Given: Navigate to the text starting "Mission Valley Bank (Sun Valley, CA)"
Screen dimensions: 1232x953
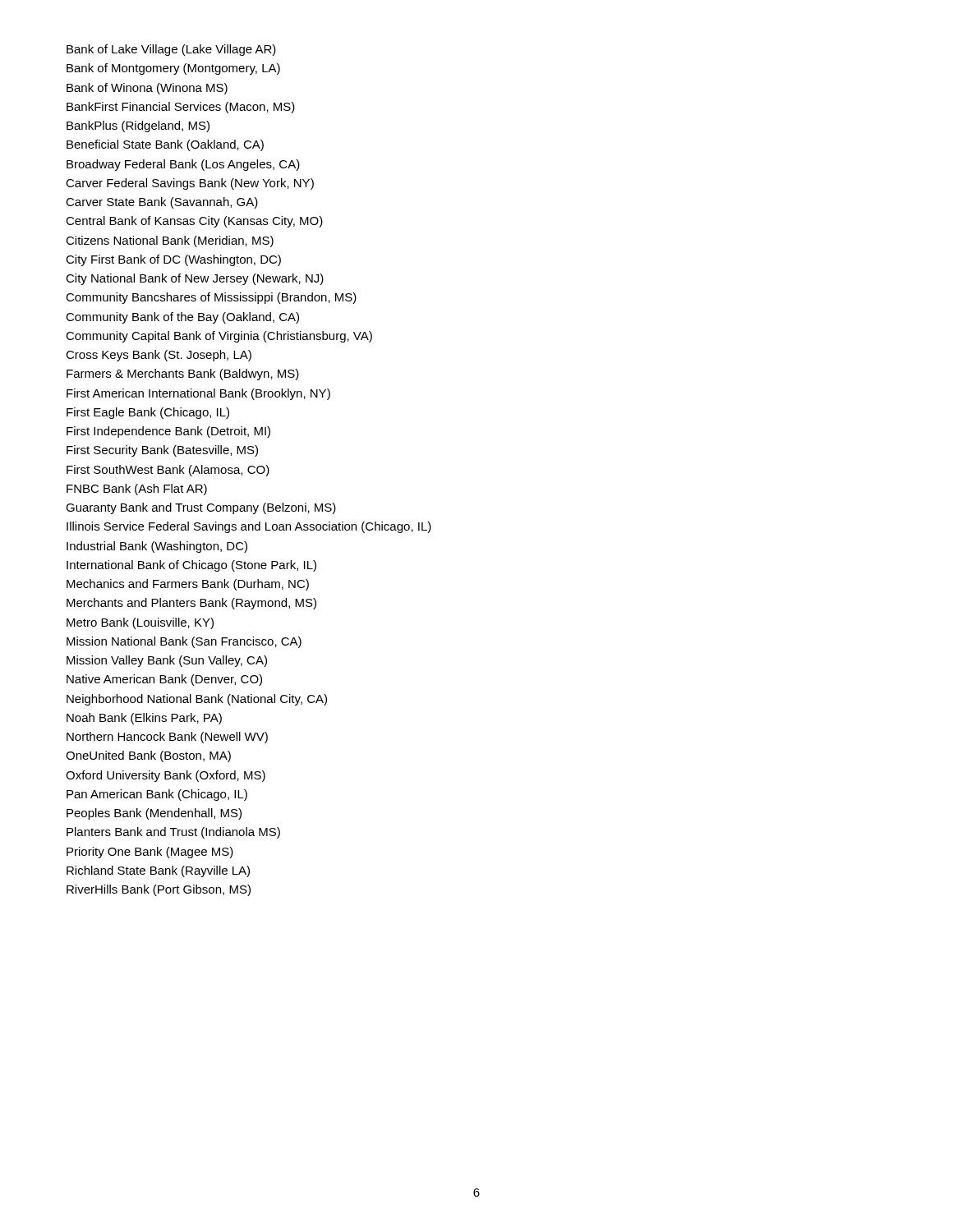Looking at the screenshot, I should 167,660.
